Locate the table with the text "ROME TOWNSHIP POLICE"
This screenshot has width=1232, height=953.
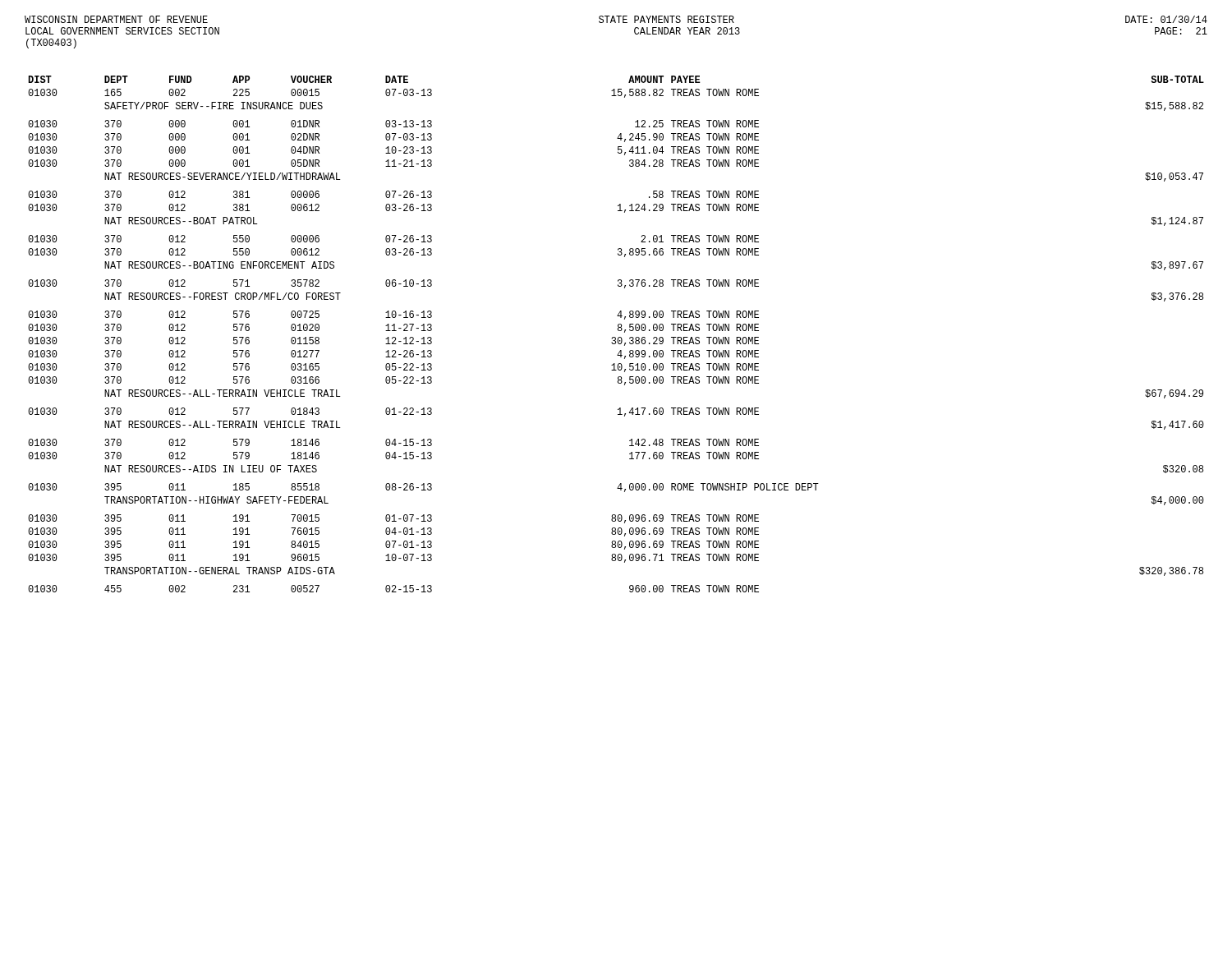point(616,335)
